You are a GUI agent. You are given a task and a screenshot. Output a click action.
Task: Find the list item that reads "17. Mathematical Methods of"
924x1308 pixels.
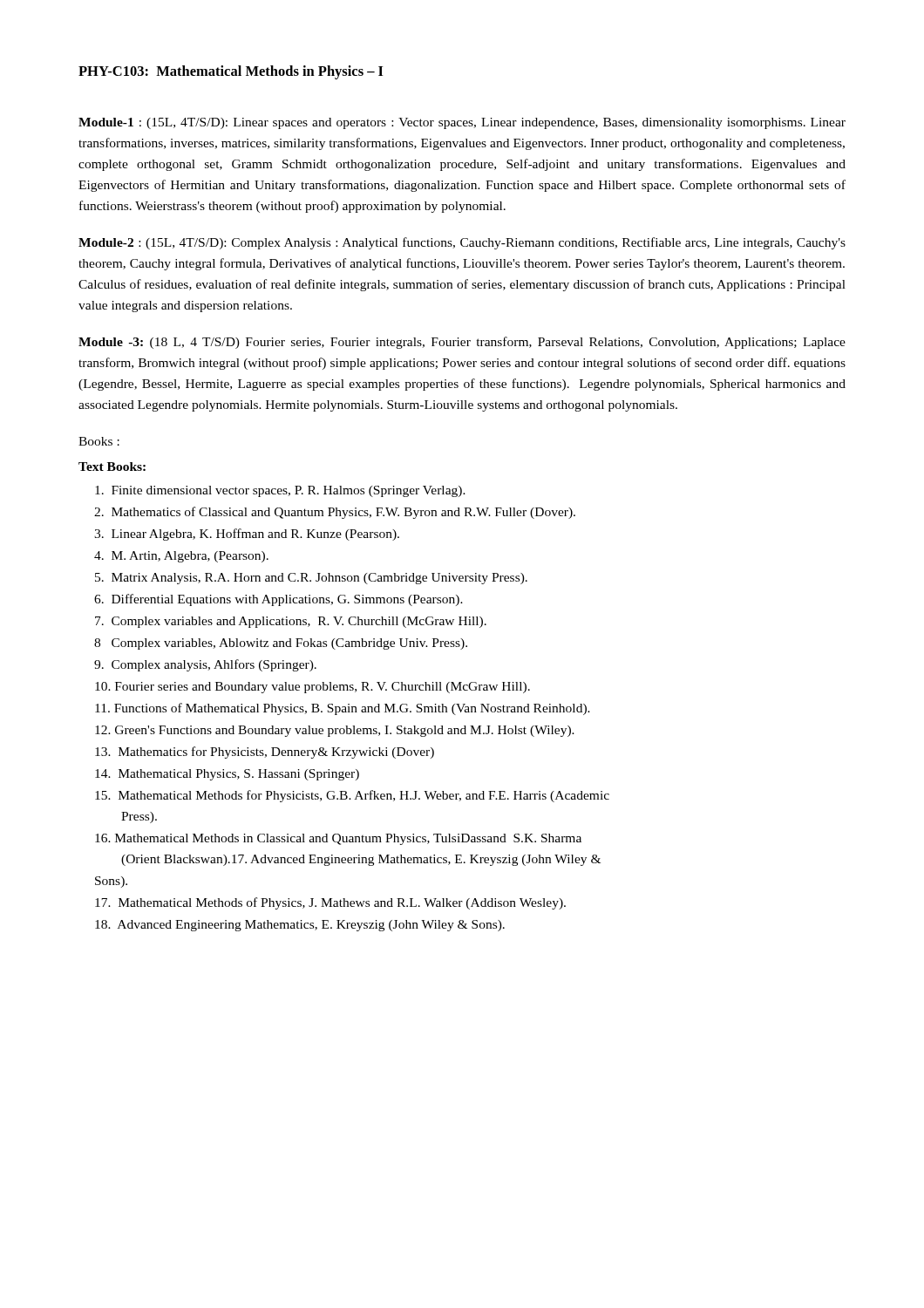(330, 902)
